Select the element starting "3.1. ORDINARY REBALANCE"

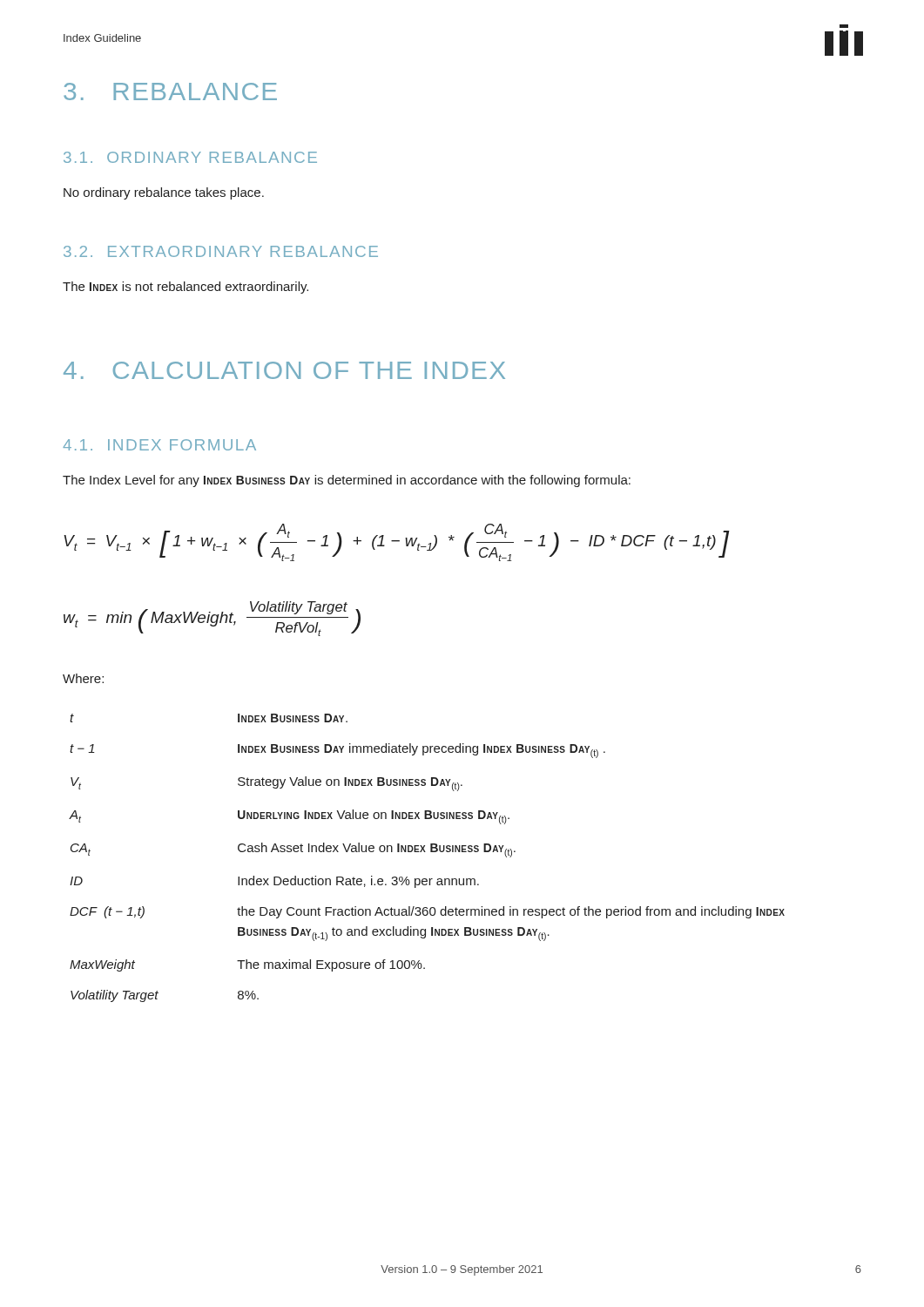[191, 157]
